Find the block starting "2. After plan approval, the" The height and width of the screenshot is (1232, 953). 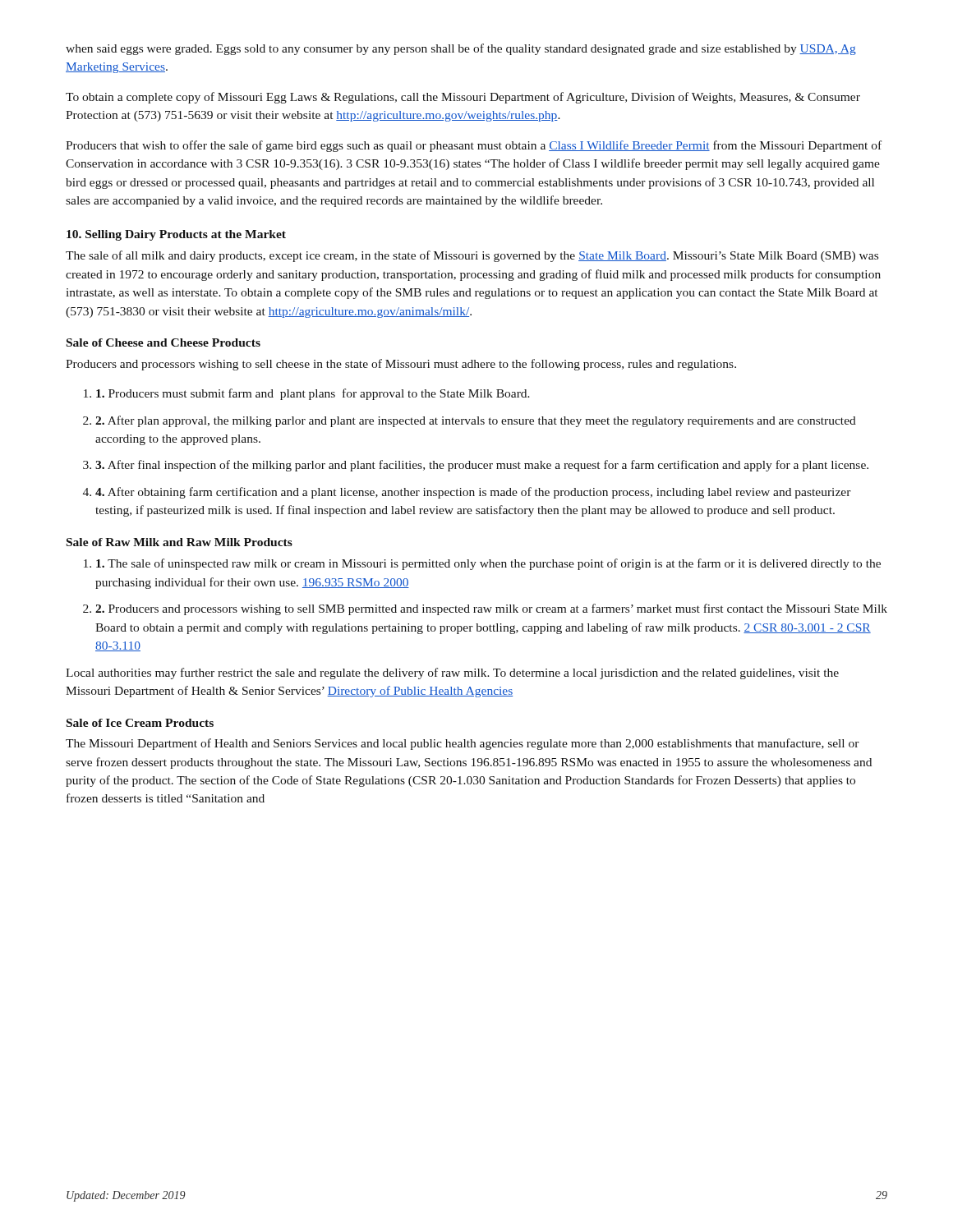476,430
